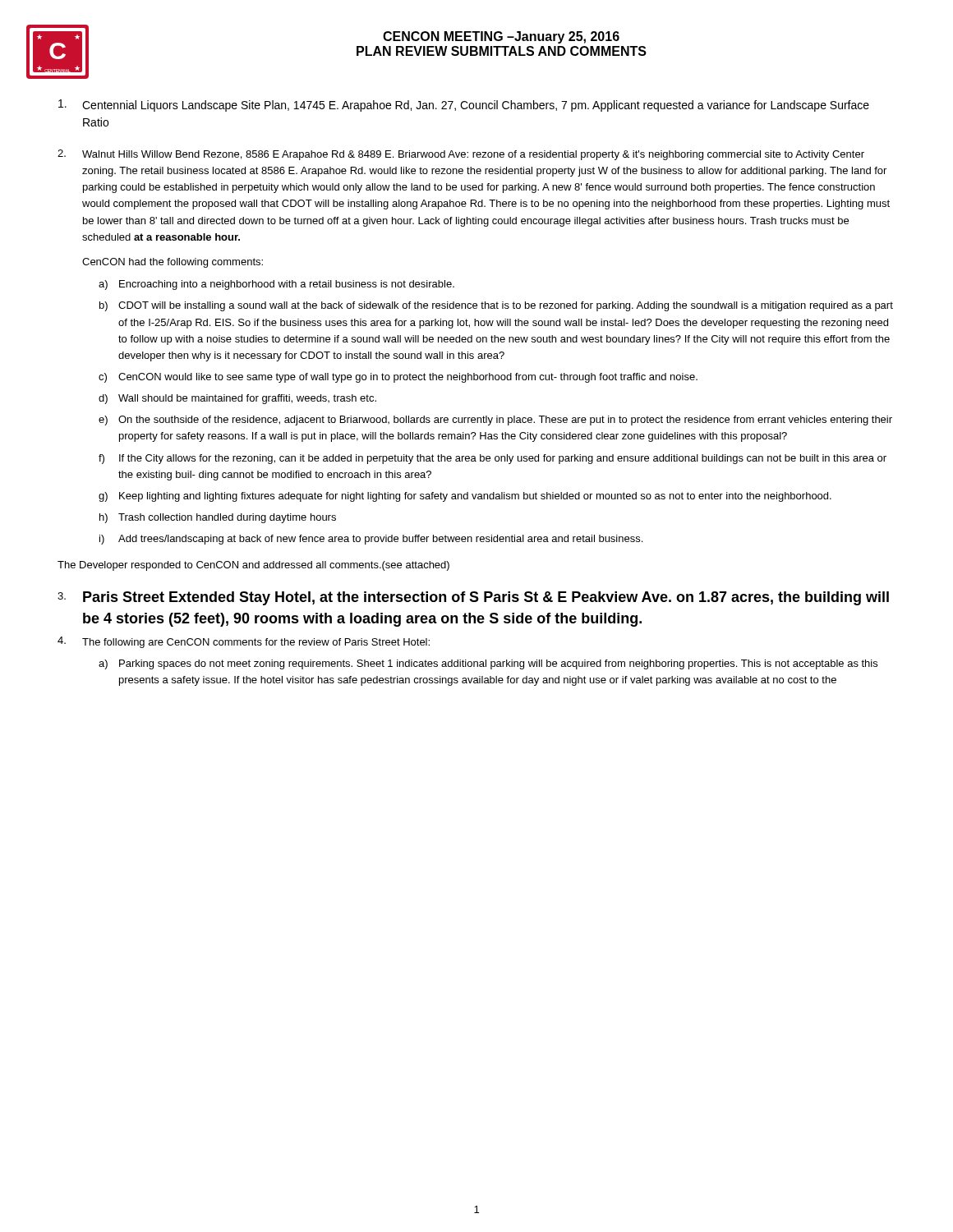Locate the list item that says "f) If the"

point(497,466)
